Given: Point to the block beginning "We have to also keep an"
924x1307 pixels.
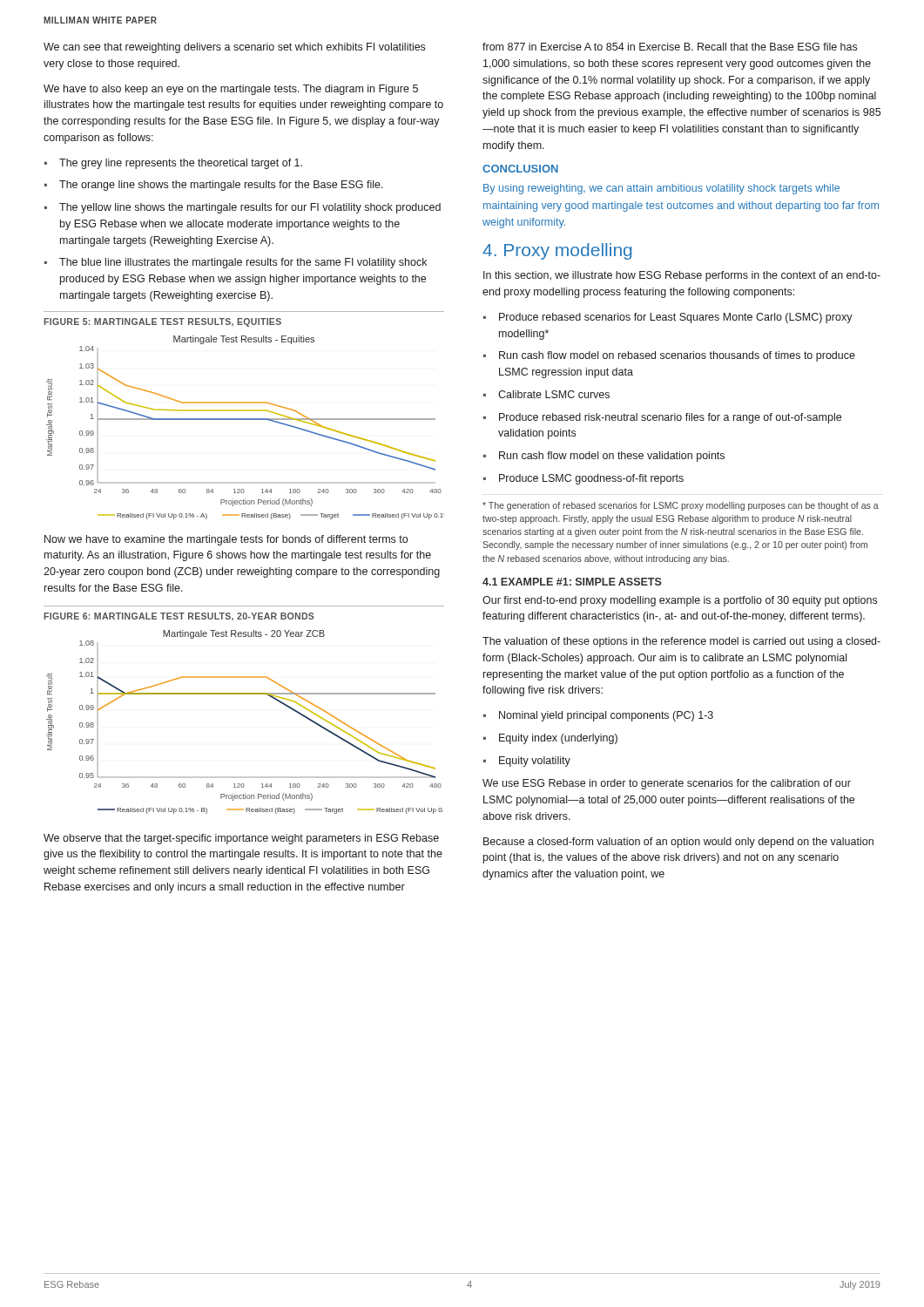Looking at the screenshot, I should pyautogui.click(x=244, y=113).
